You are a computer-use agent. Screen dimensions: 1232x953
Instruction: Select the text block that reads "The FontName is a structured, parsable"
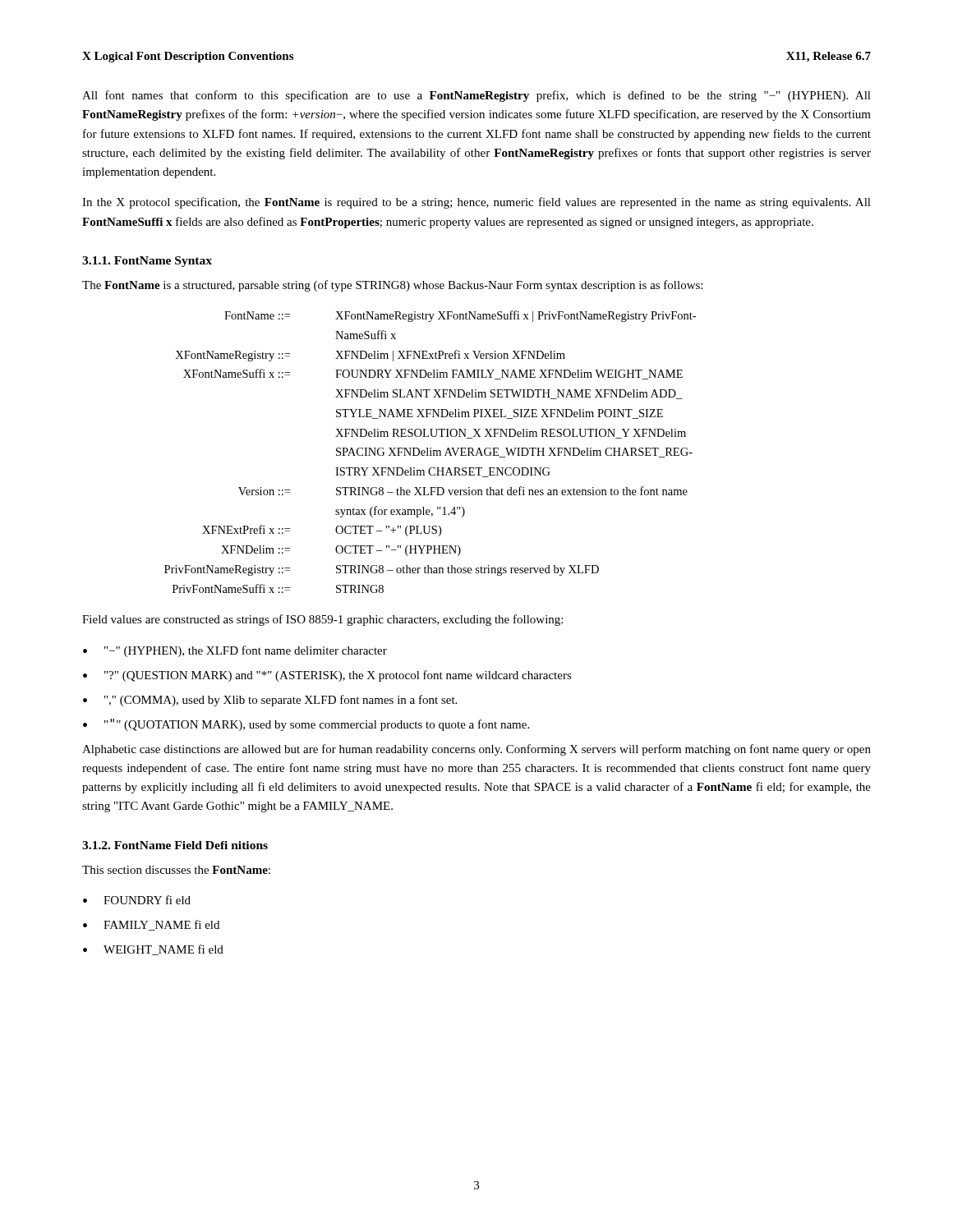[x=393, y=285]
